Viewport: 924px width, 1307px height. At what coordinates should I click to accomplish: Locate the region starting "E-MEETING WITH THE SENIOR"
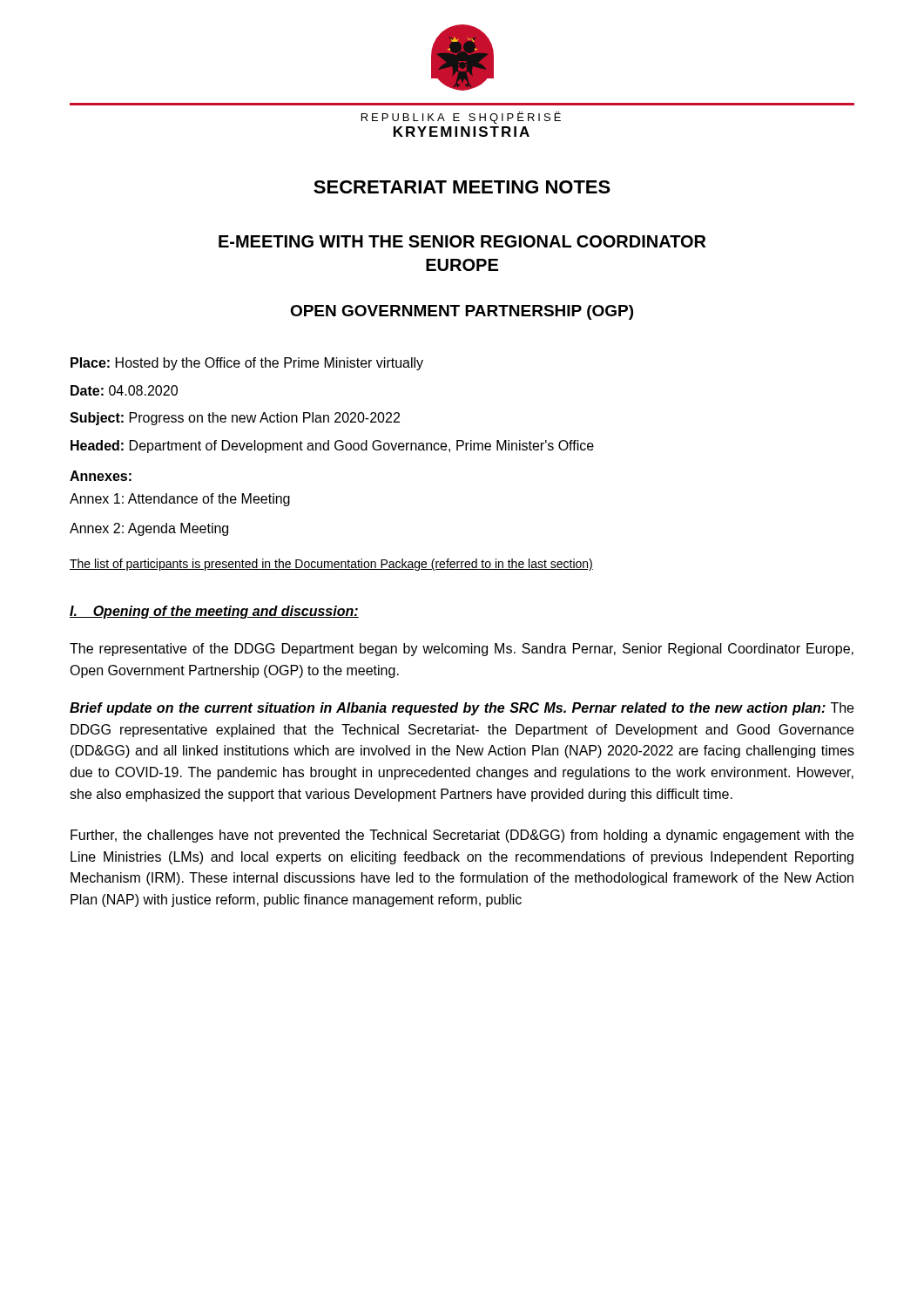(x=462, y=253)
